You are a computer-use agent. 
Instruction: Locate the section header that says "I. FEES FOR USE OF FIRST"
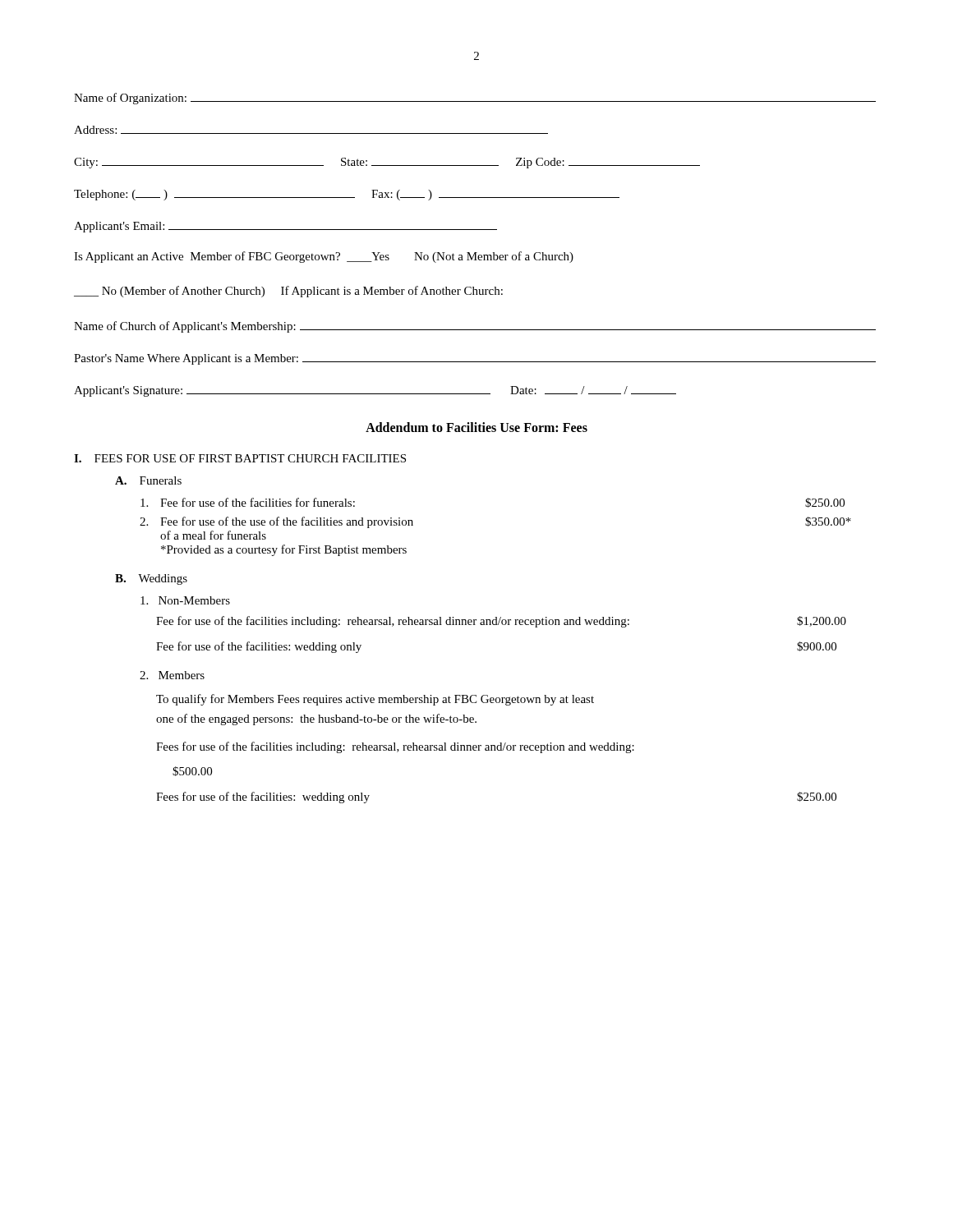[240, 458]
